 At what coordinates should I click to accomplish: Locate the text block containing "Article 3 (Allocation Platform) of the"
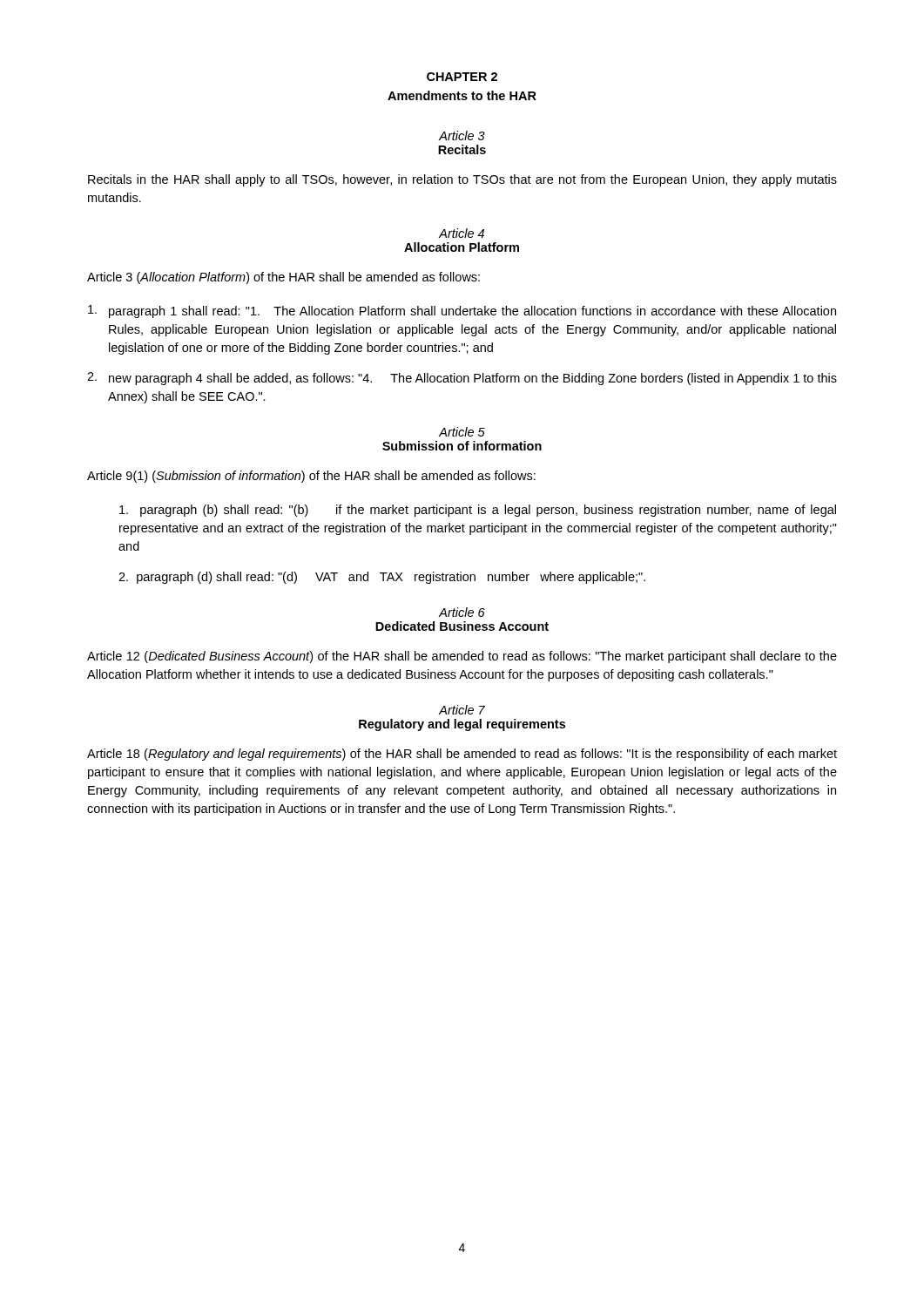(284, 277)
